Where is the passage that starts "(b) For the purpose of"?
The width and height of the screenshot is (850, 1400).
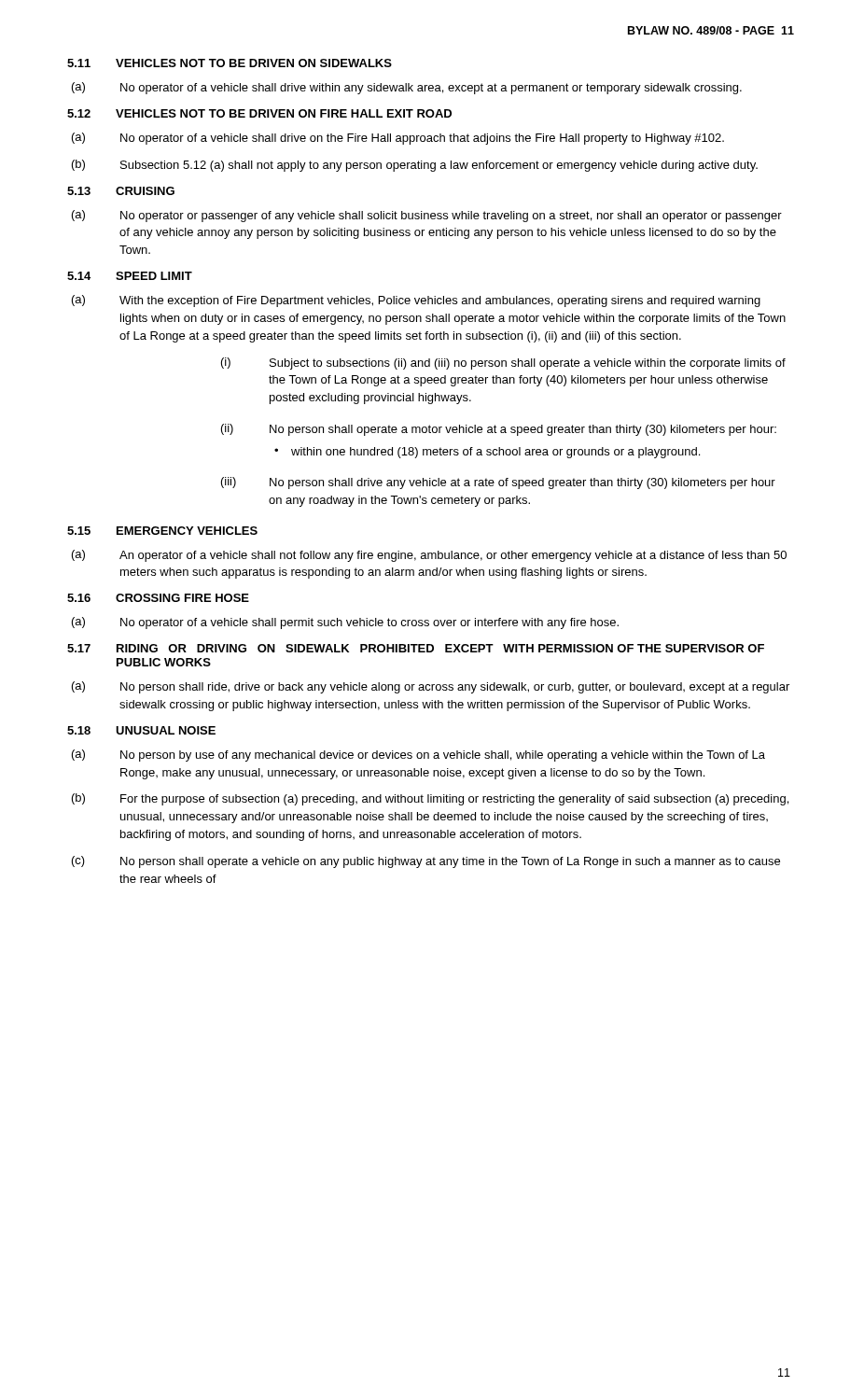click(x=429, y=817)
